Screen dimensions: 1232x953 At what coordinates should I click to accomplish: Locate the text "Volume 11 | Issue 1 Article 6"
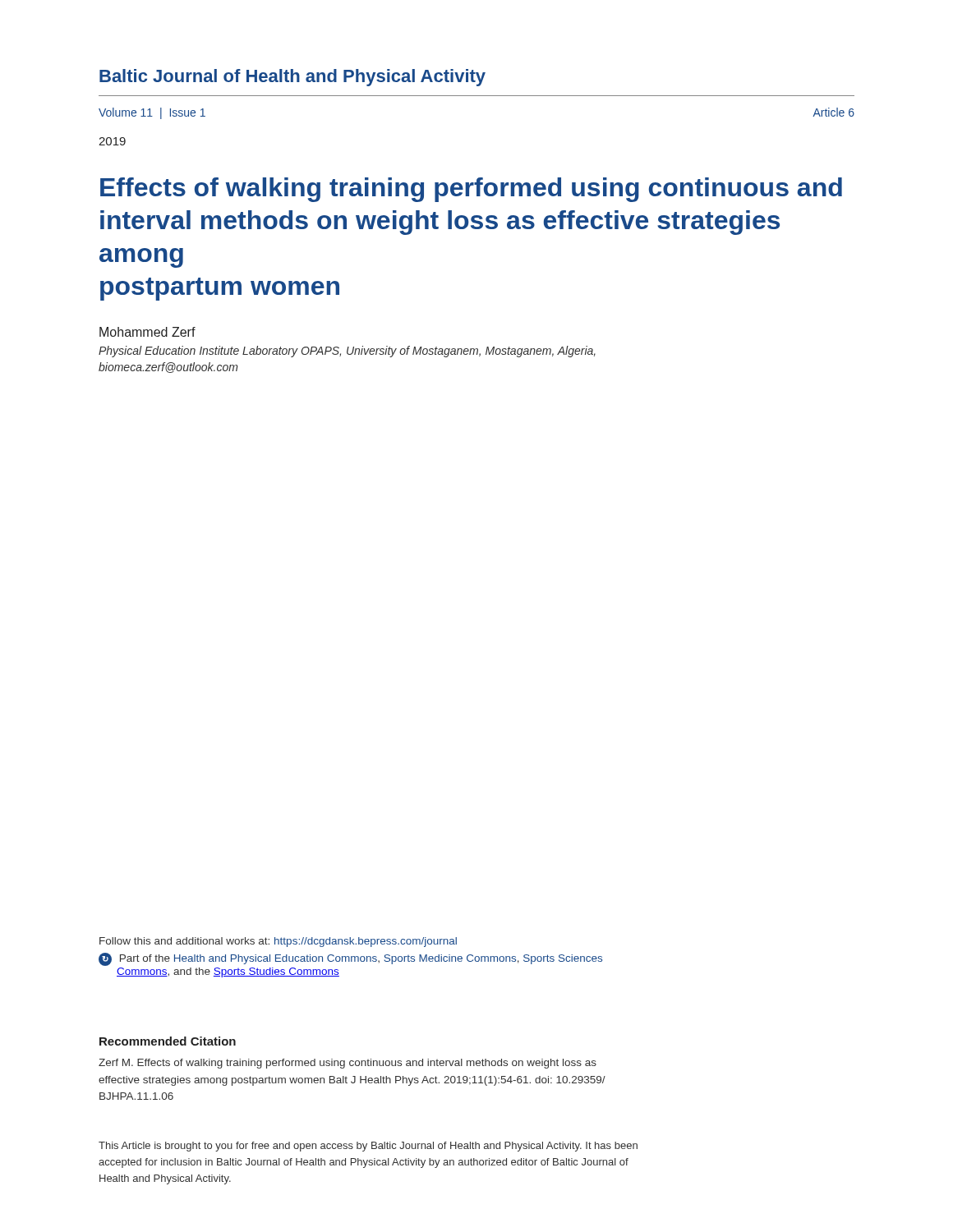[150, 113]
